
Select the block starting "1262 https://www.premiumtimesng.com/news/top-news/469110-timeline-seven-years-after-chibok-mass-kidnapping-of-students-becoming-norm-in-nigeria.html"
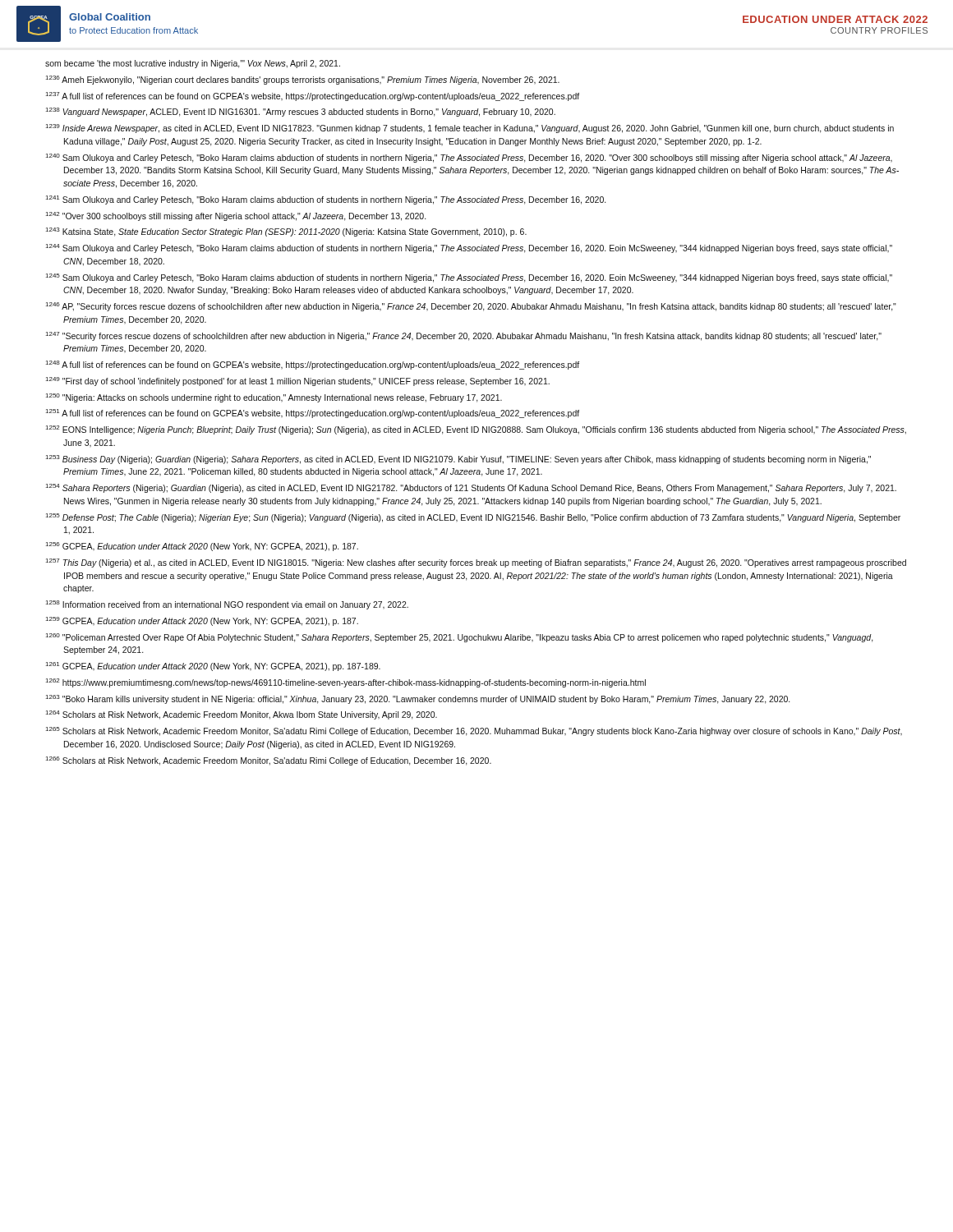(346, 682)
